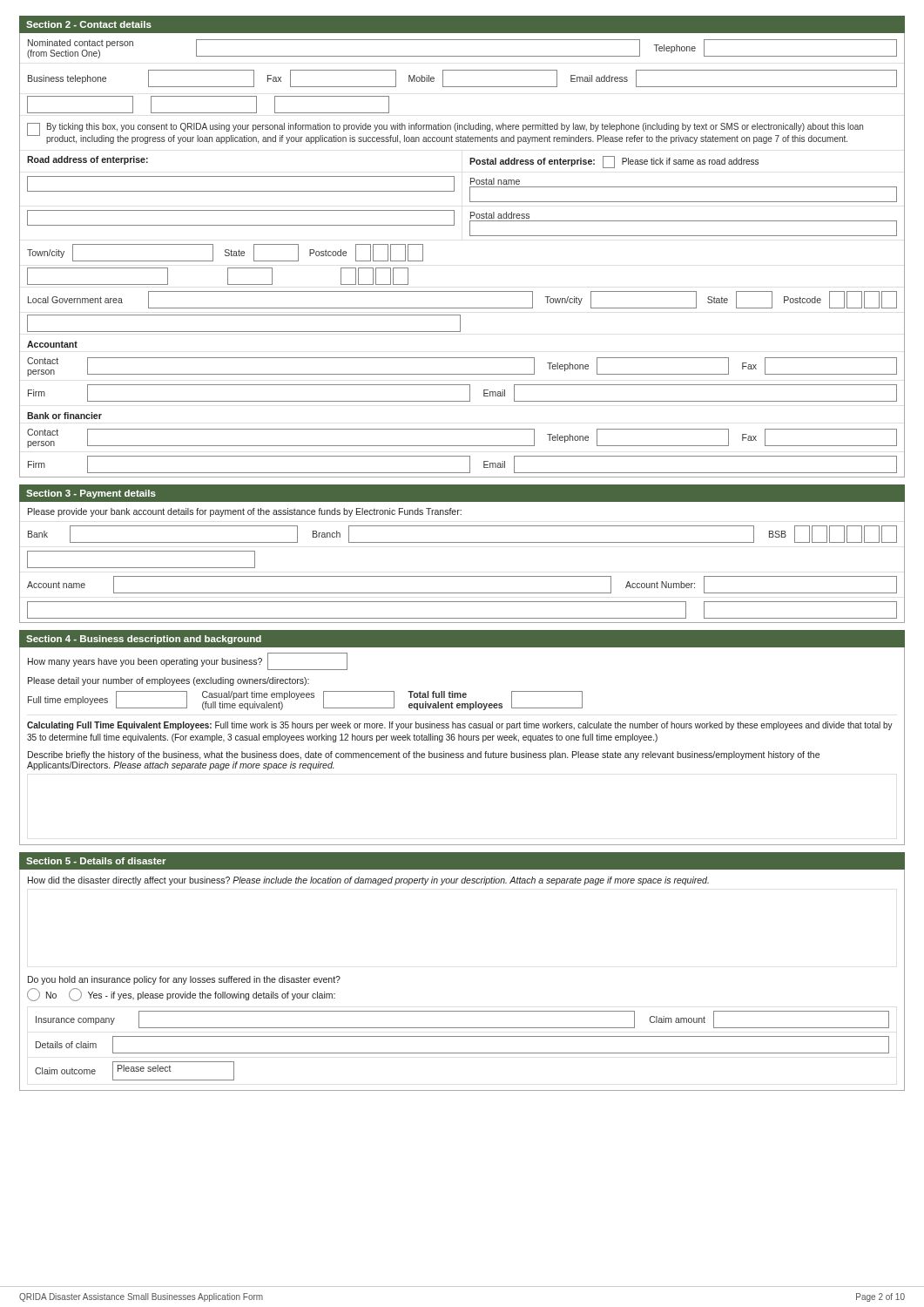The image size is (924, 1307).
Task: Locate the section header that opens with "Section 2 -"
Action: pyautogui.click(x=89, y=24)
